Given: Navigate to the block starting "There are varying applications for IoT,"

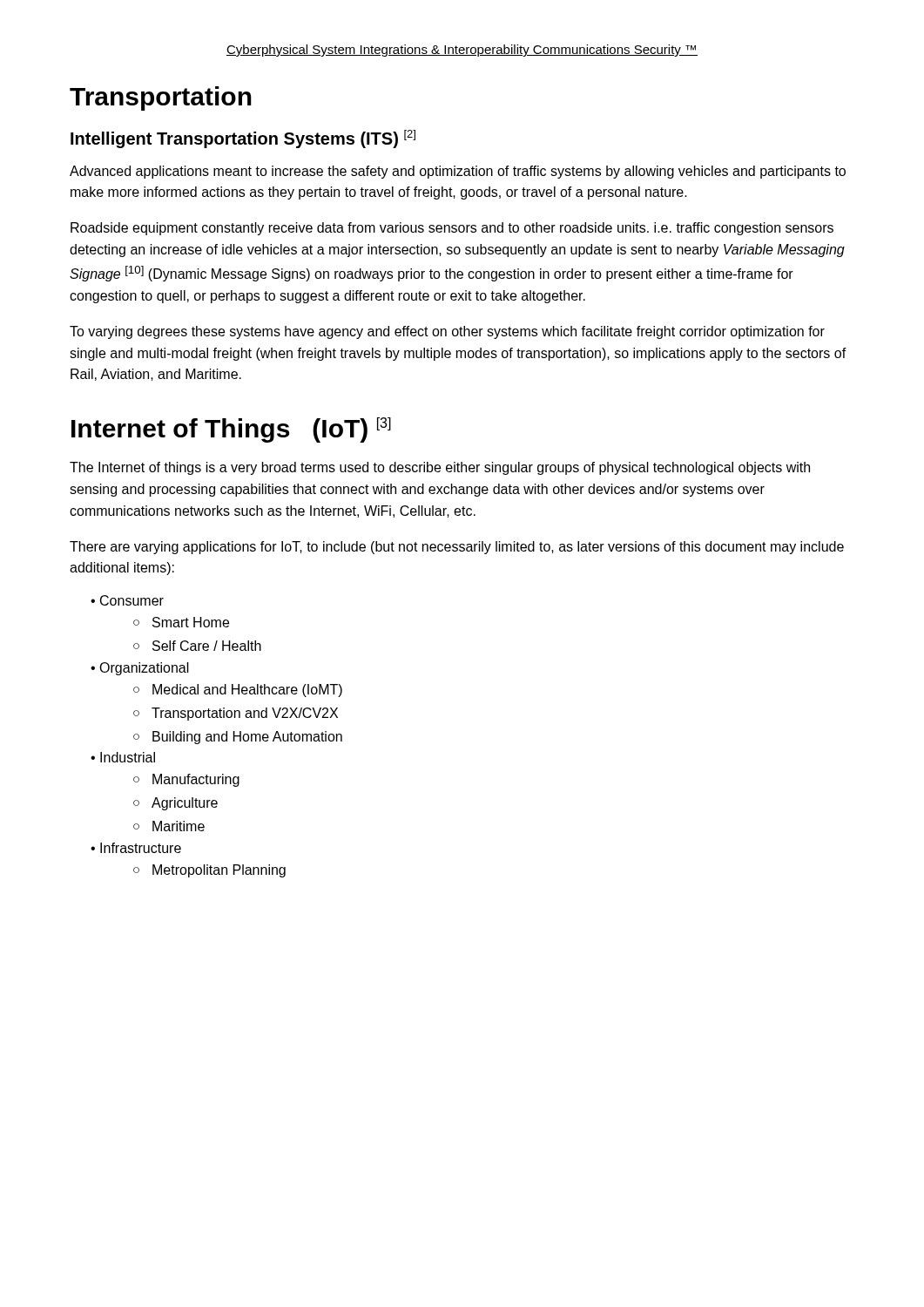Looking at the screenshot, I should click(457, 557).
